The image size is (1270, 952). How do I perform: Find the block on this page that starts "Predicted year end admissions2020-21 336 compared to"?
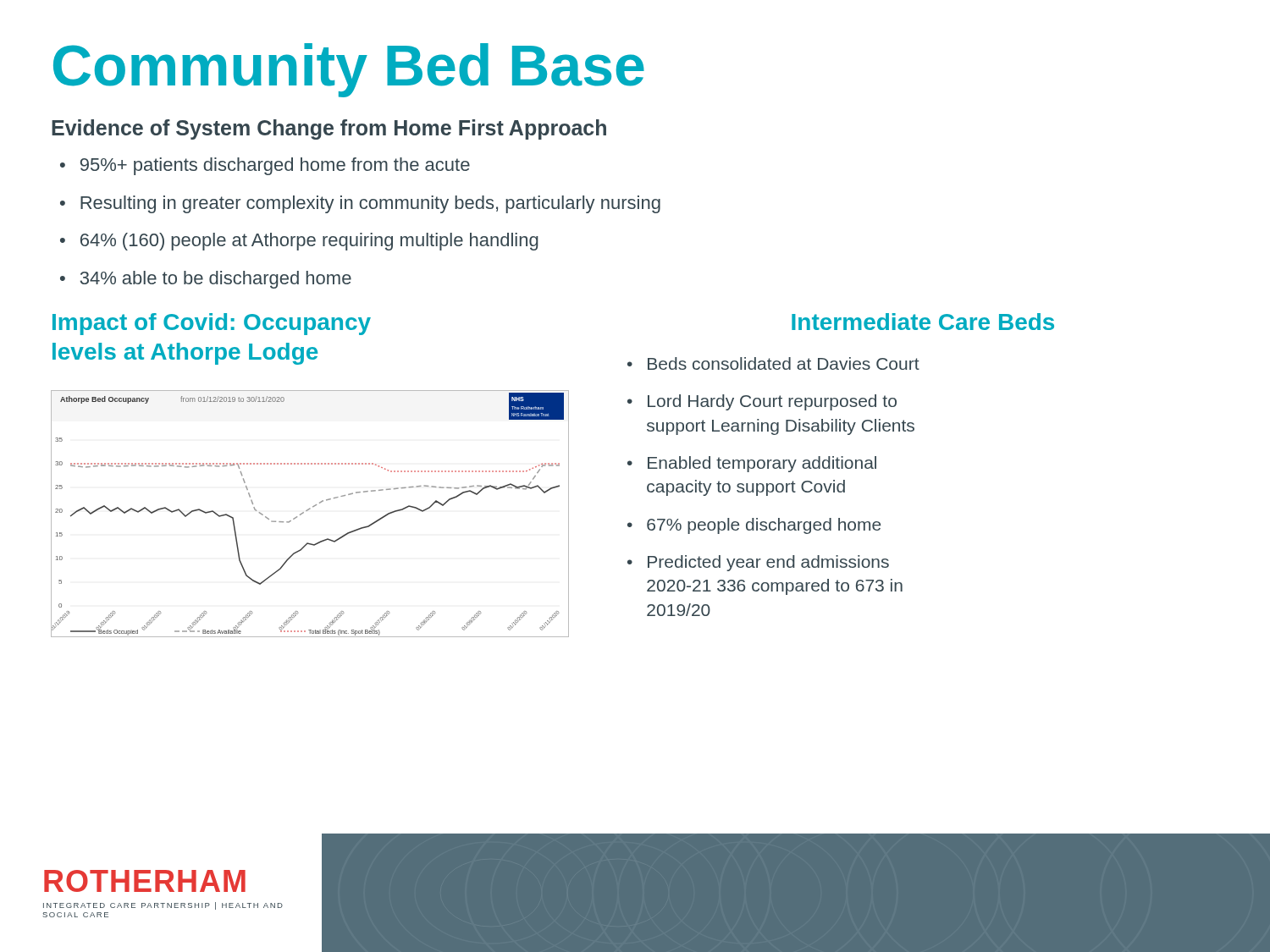[x=775, y=585]
